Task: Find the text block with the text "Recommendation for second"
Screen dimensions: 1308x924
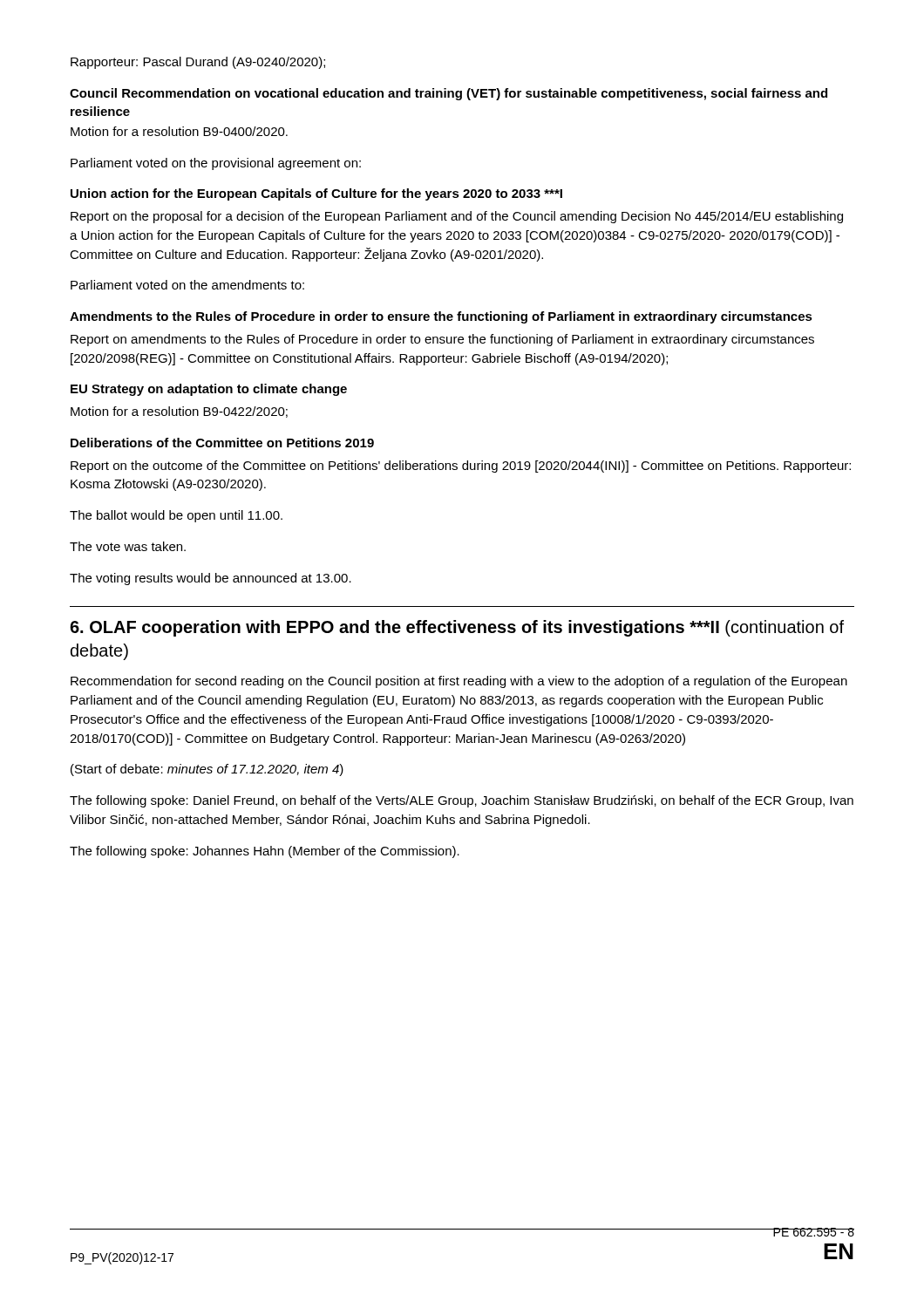Action: click(462, 710)
